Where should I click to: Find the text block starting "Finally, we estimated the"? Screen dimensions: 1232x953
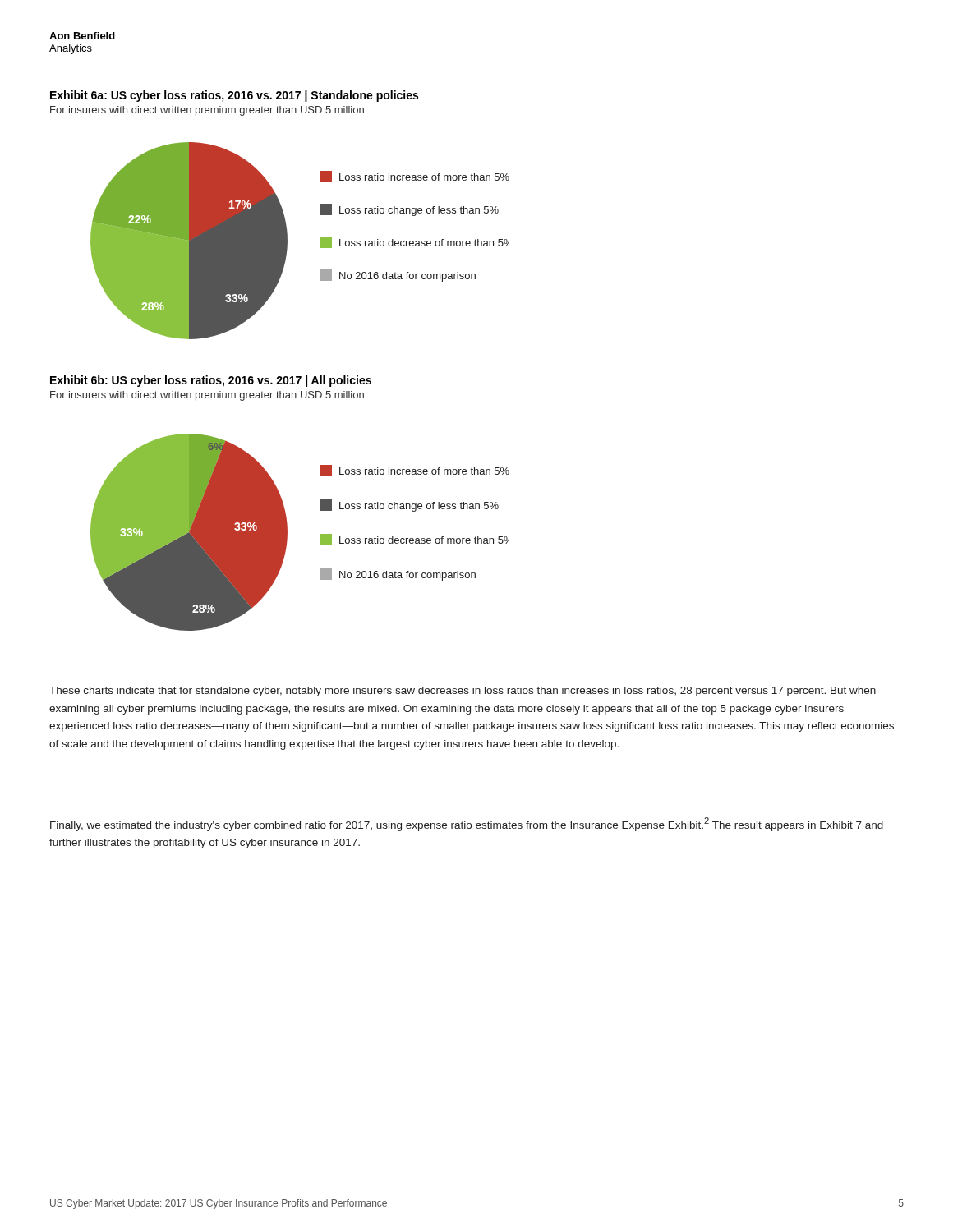click(x=466, y=832)
